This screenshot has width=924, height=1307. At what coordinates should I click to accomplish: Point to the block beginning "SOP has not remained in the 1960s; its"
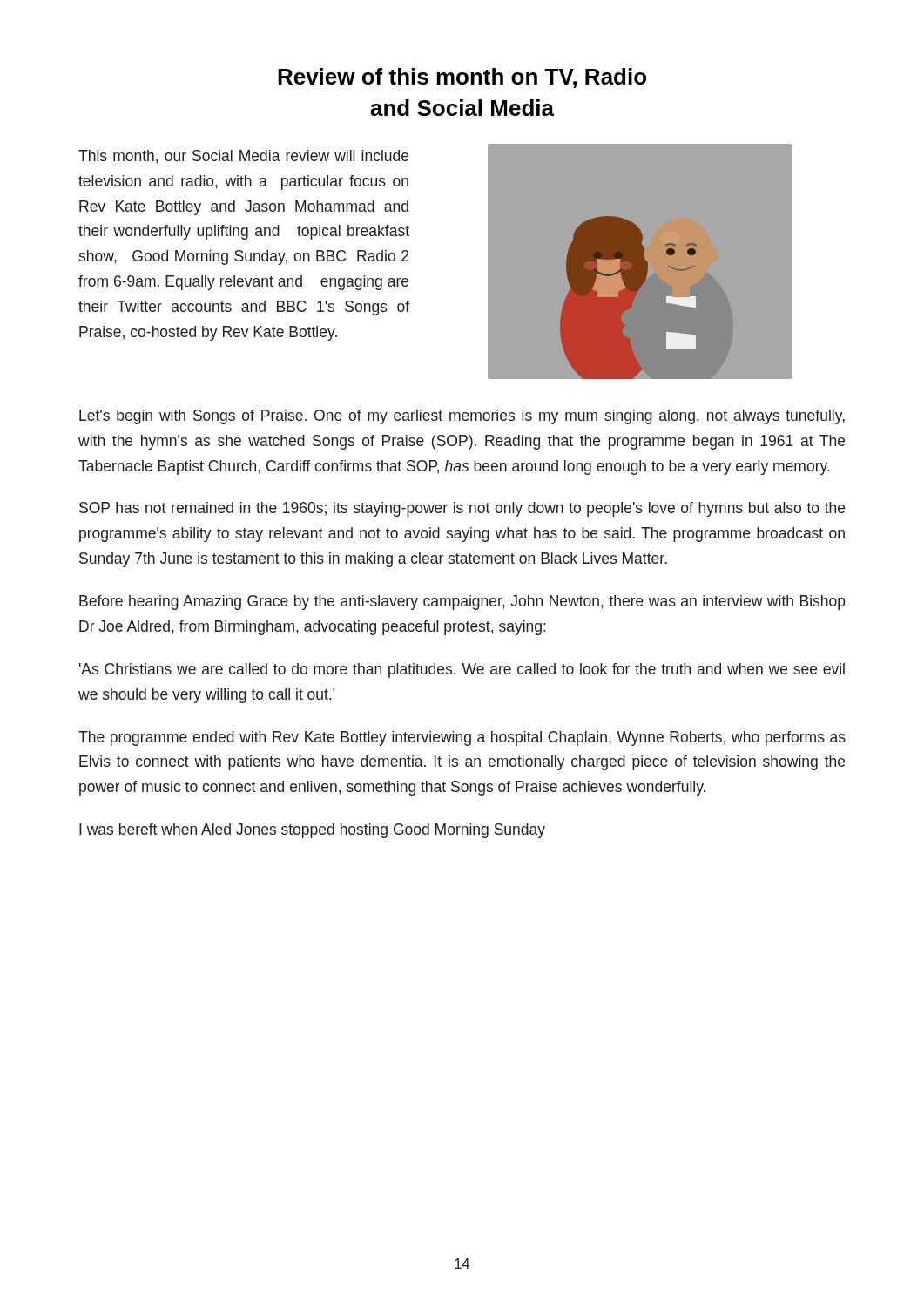tap(462, 534)
